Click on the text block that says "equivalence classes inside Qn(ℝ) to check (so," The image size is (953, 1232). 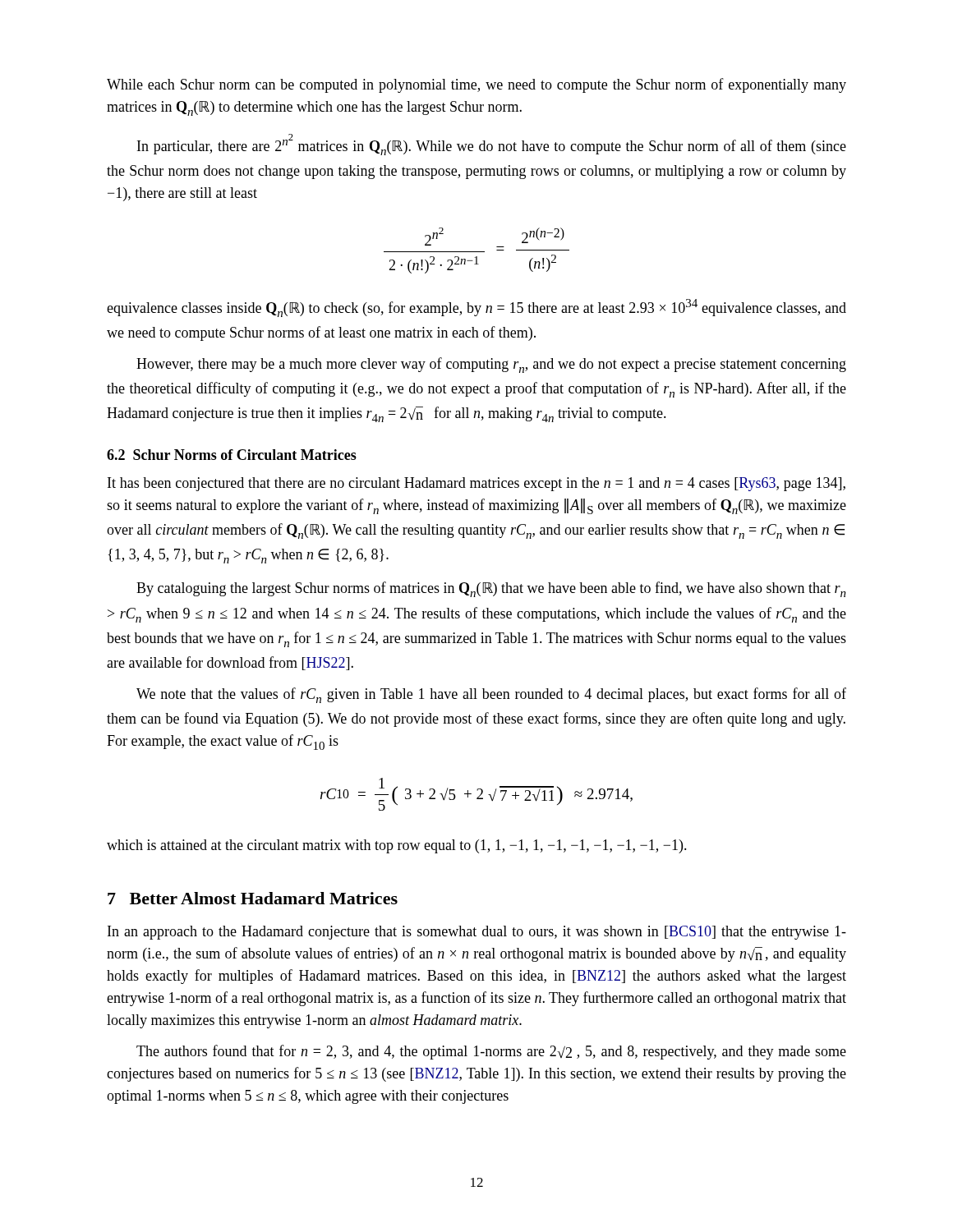476,319
